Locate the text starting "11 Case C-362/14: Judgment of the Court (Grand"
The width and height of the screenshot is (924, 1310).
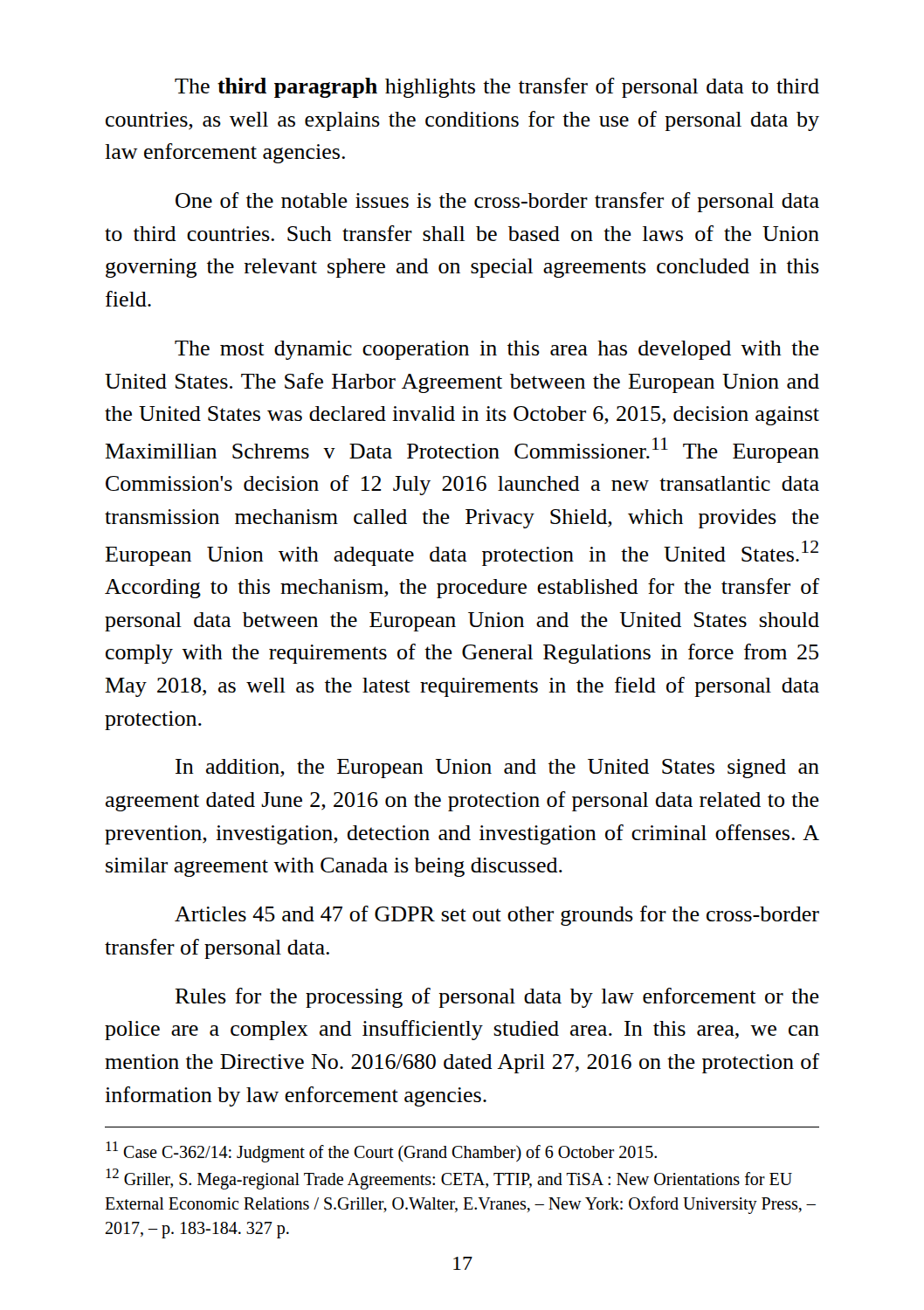click(460, 1188)
